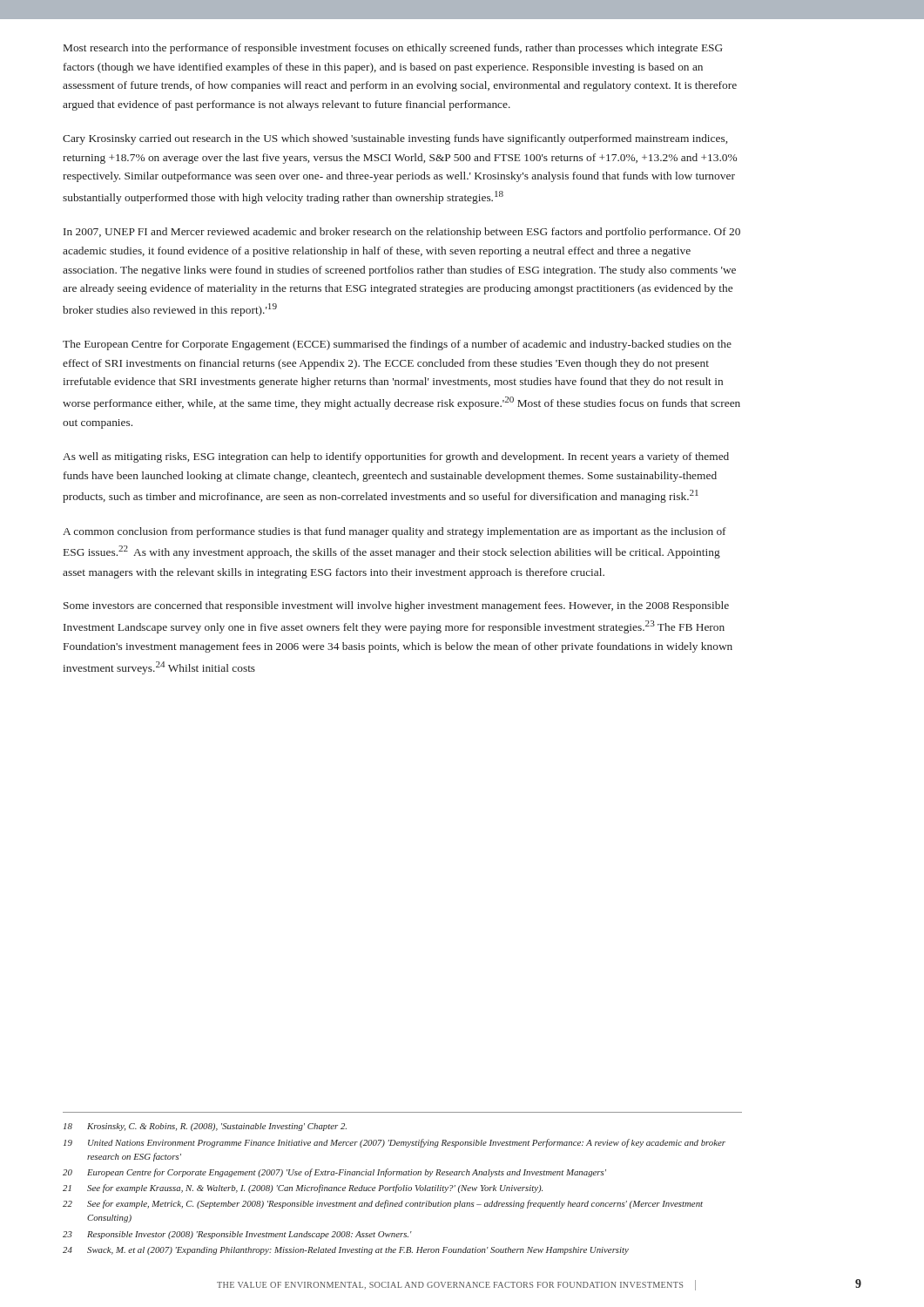Locate the block of text that opens with "24 Swack, M. et al (2007) 'Expanding Philanthropy:"
This screenshot has width=924, height=1307.
coord(402,1249)
